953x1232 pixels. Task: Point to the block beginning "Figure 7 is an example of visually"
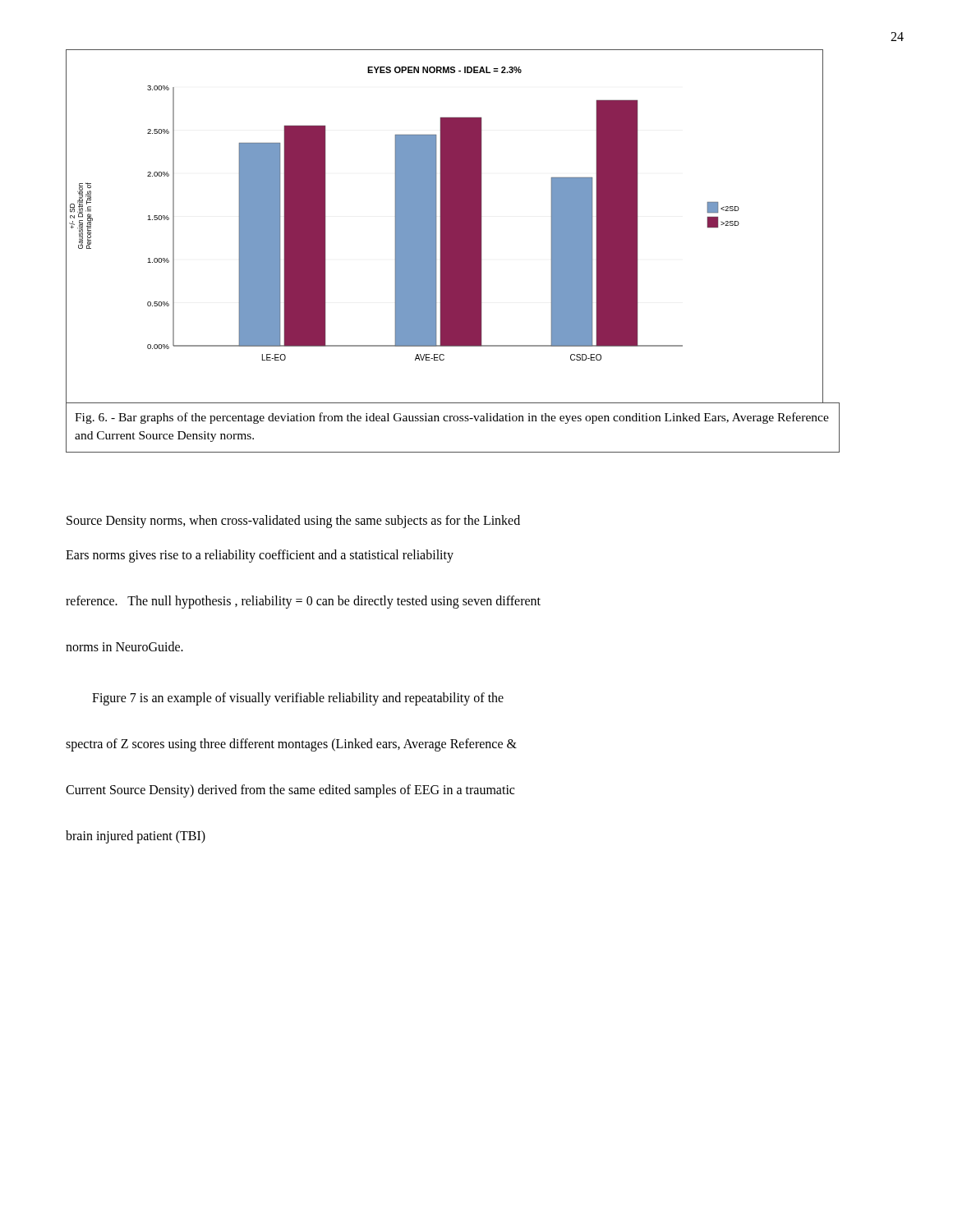point(285,698)
